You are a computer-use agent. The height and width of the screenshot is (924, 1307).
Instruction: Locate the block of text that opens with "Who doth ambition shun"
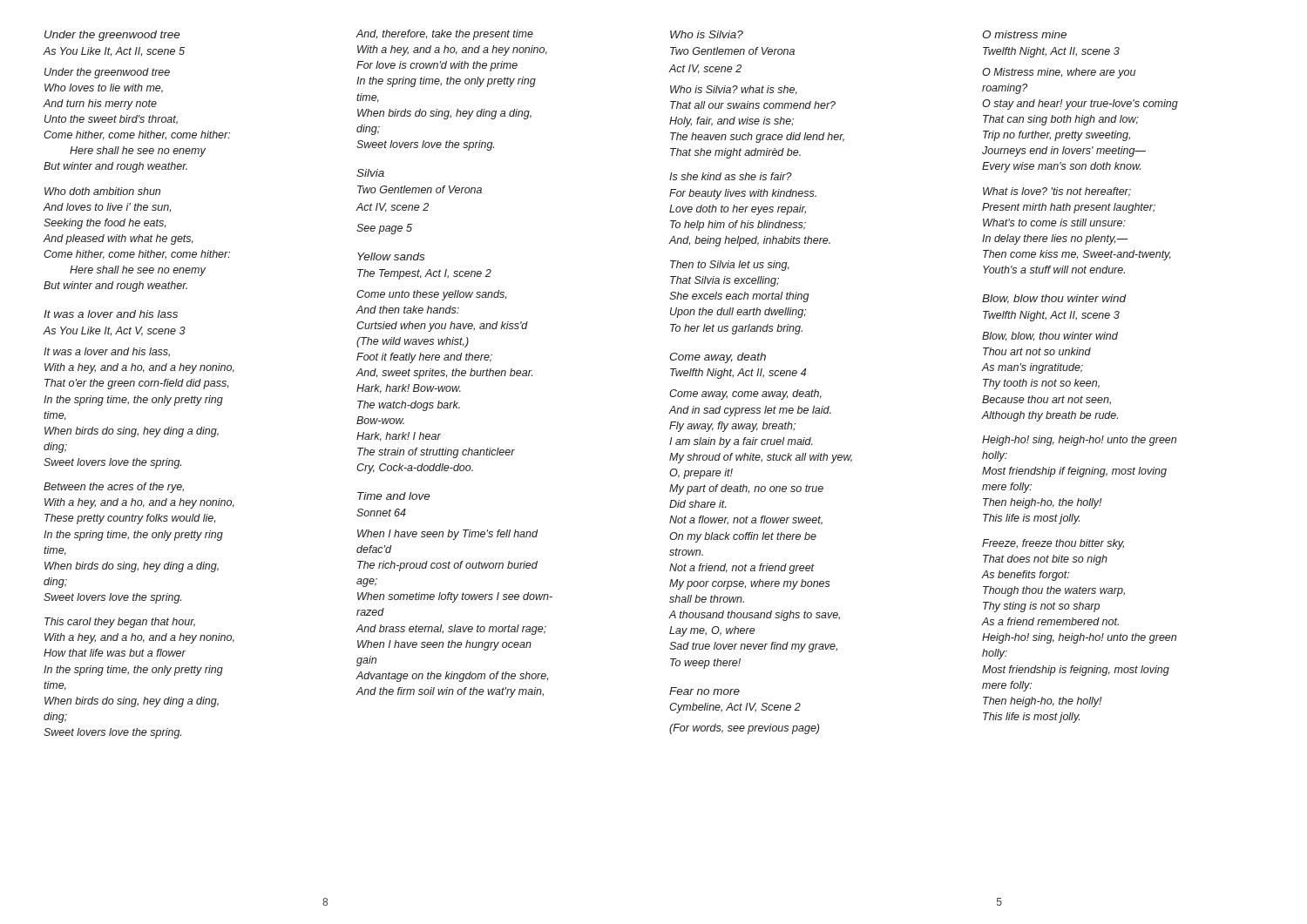point(184,239)
